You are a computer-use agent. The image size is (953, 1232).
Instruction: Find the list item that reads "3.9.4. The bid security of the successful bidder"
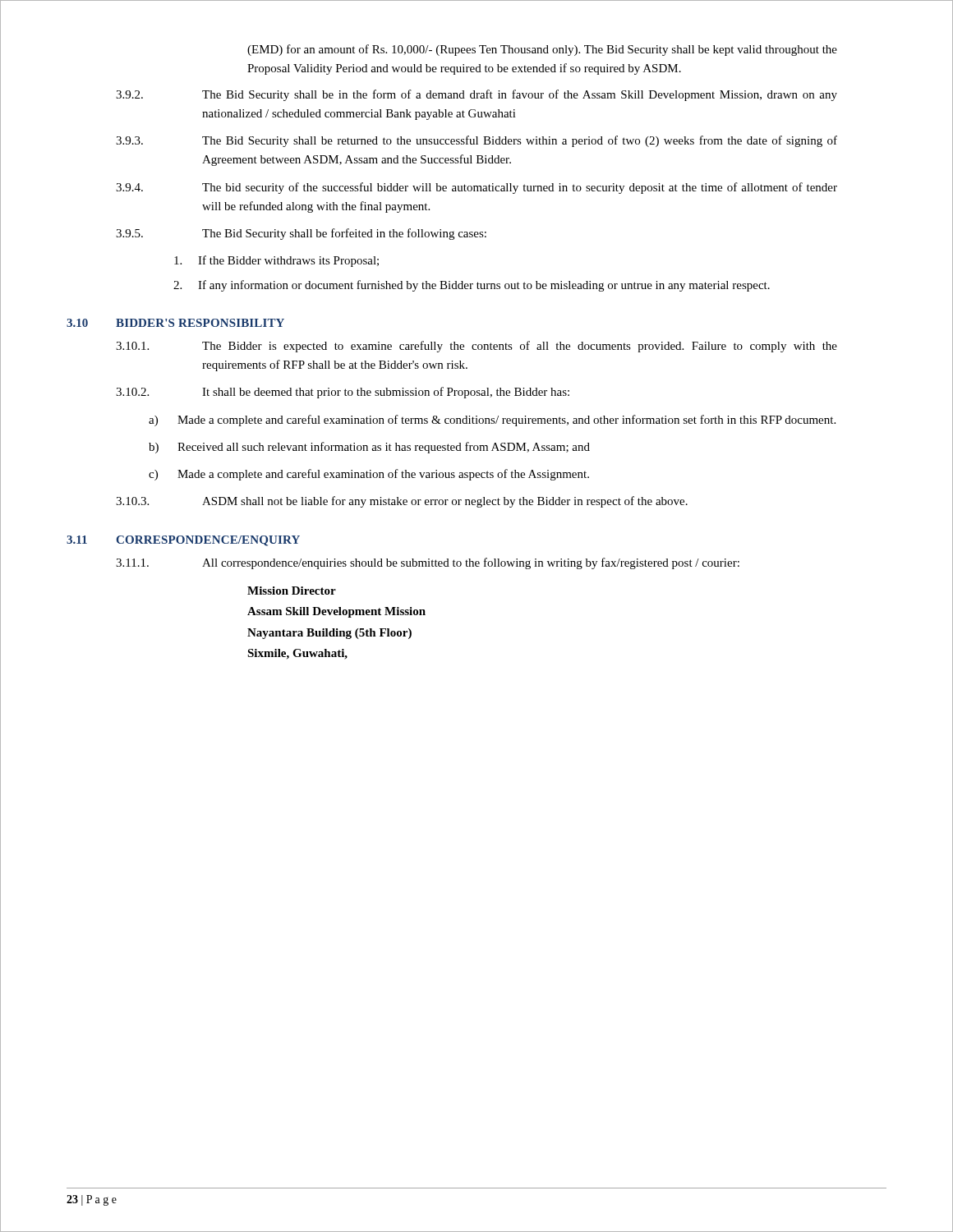(x=476, y=197)
